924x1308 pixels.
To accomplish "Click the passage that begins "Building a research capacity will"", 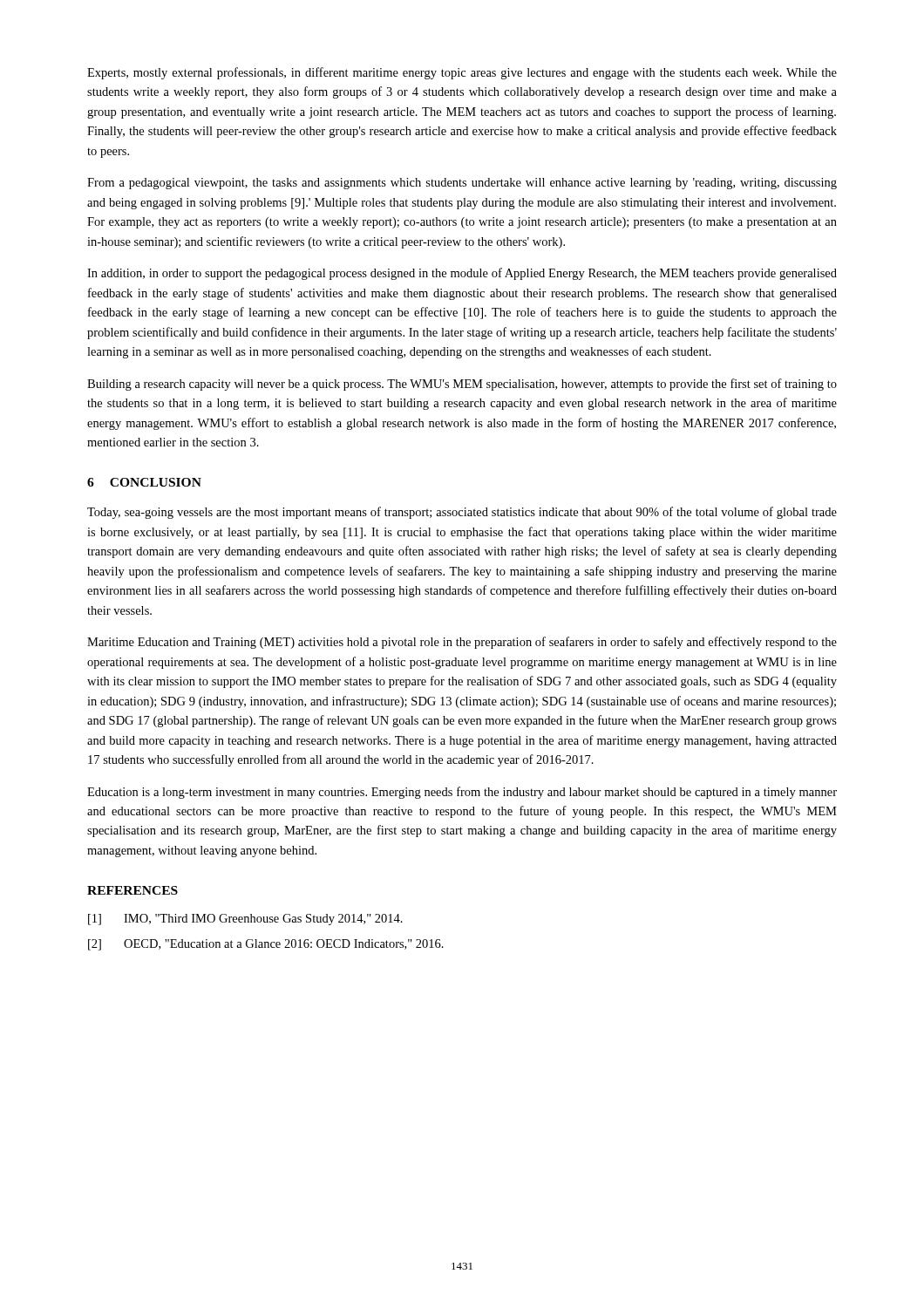I will [x=462, y=413].
